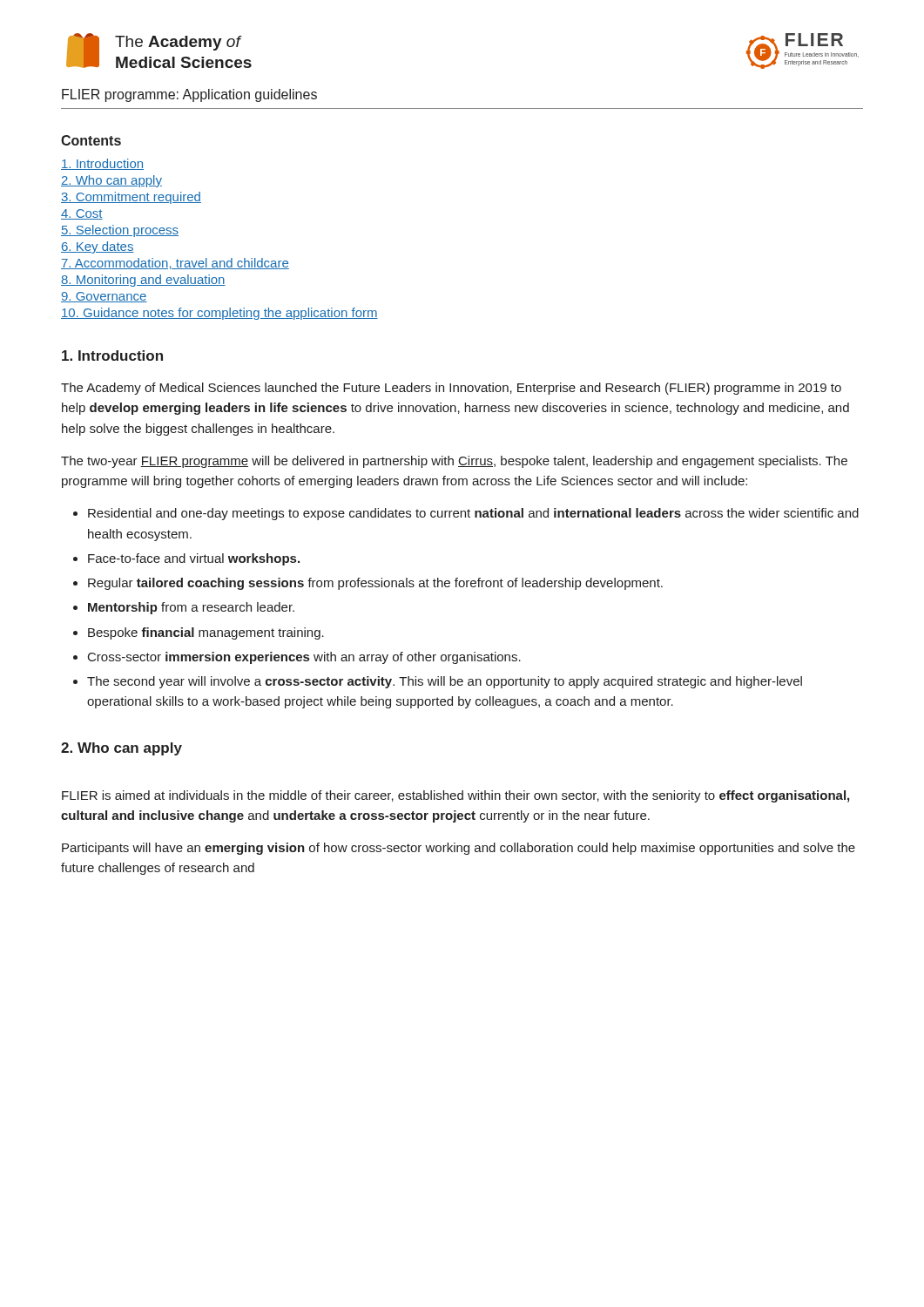Viewport: 924px width, 1307px height.
Task: Find the passage starting "Residential and one-day meetings to expose candidates to"
Action: (473, 523)
